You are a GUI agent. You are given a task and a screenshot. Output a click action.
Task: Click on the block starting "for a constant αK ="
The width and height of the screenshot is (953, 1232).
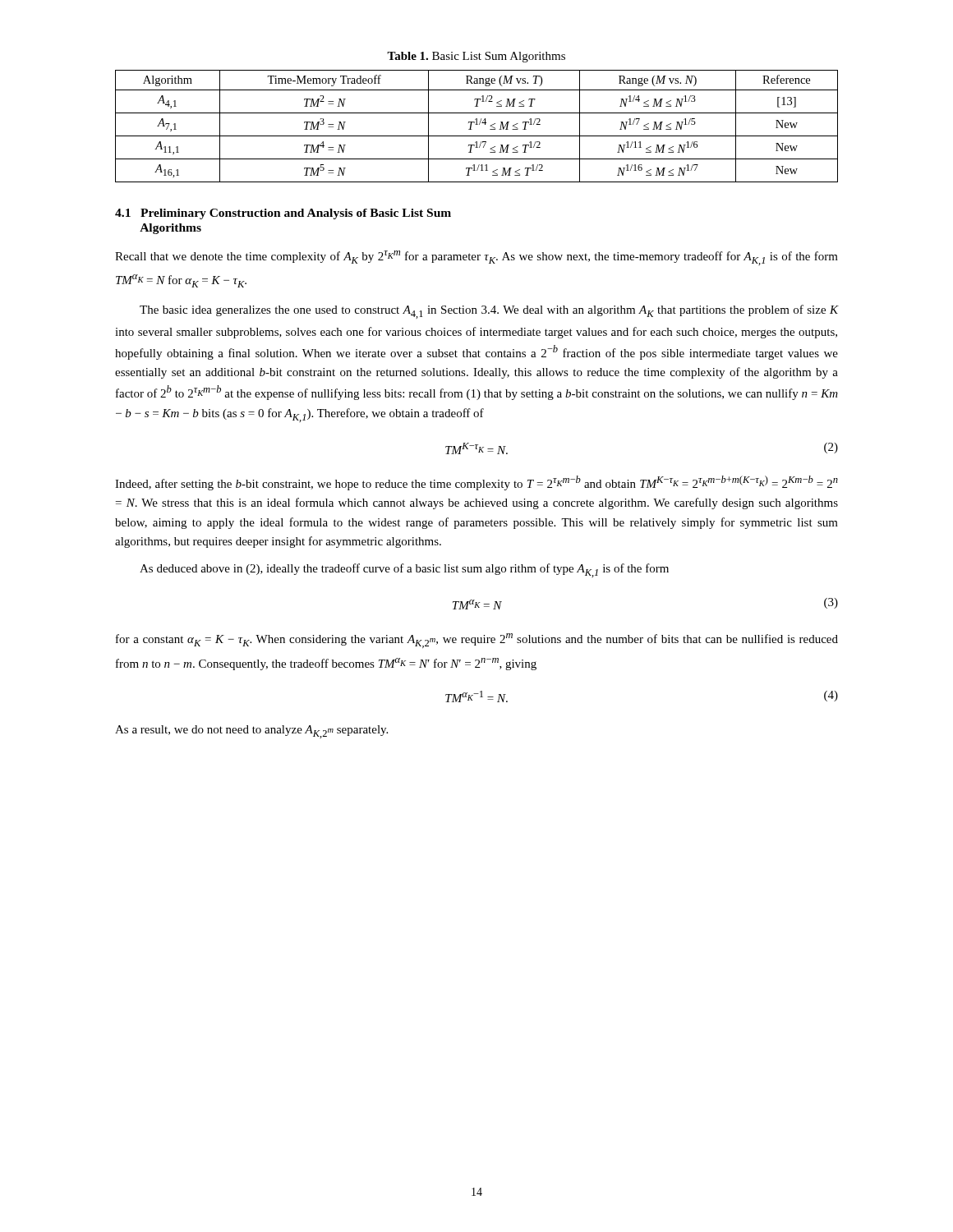point(476,650)
